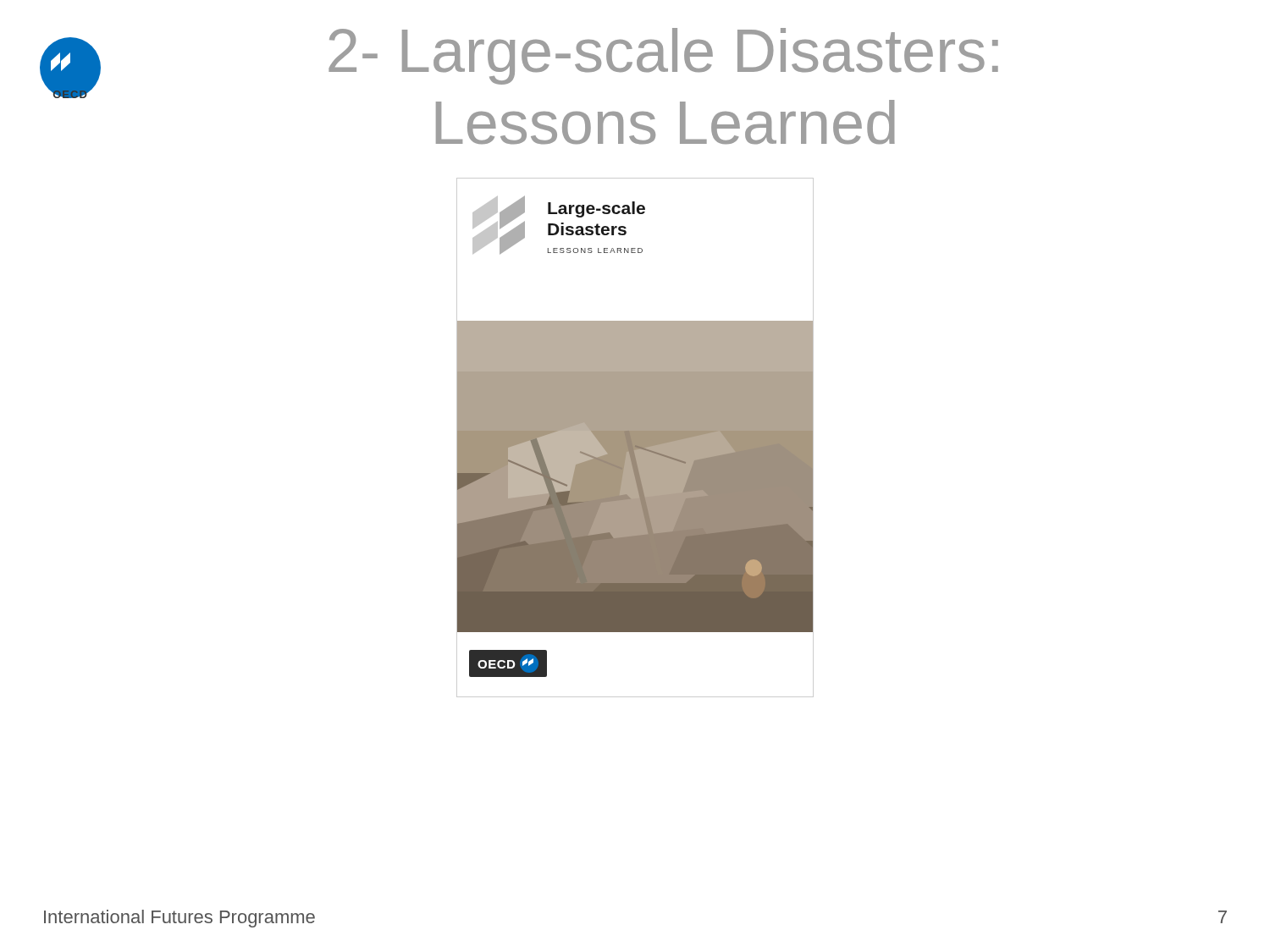Point to the block starting "2- Large-scale Disasters:Lessons Learned"
The width and height of the screenshot is (1270, 952).
(x=665, y=87)
